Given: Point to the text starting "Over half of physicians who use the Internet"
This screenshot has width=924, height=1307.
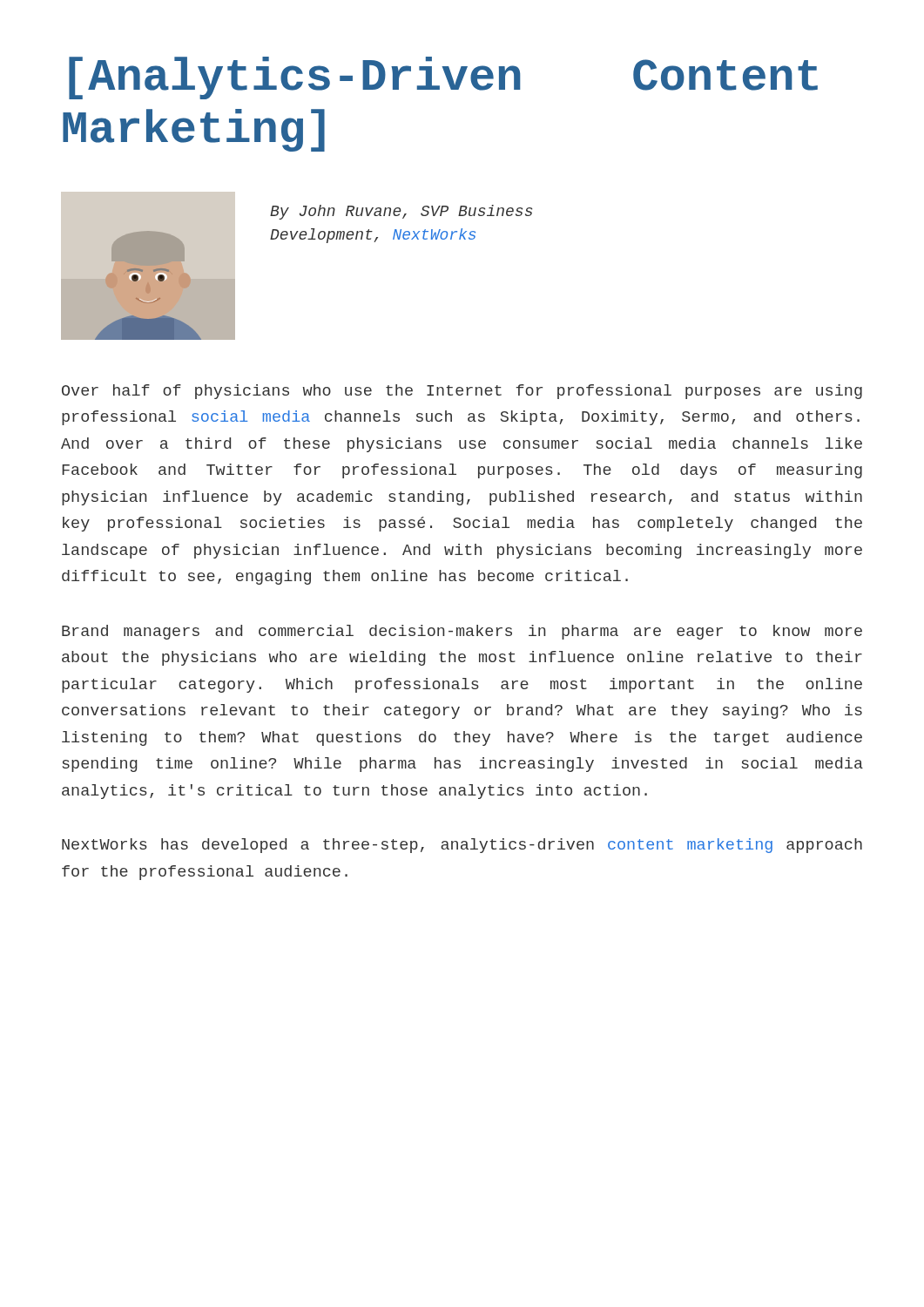Looking at the screenshot, I should point(462,484).
